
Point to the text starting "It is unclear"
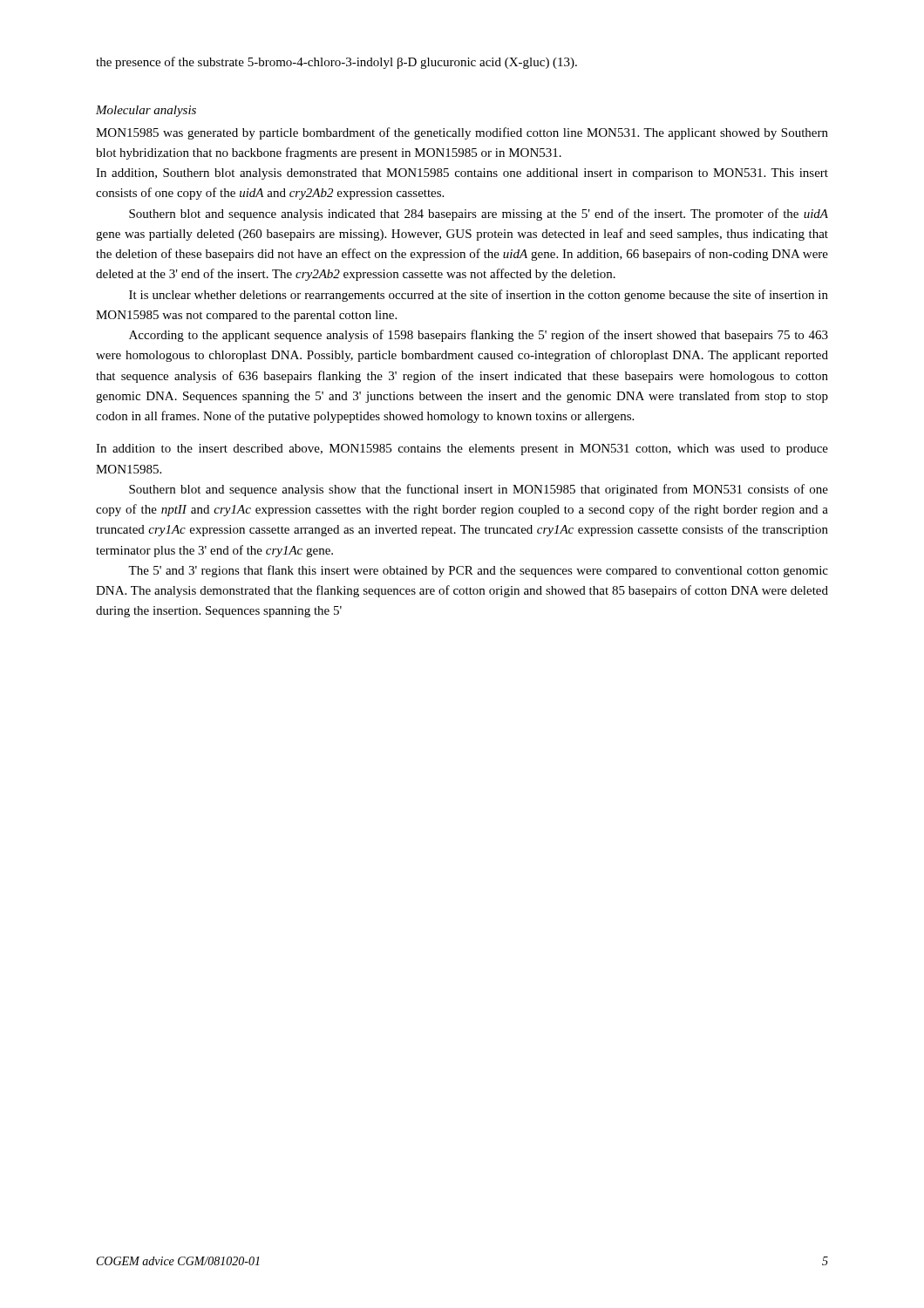[x=462, y=305]
